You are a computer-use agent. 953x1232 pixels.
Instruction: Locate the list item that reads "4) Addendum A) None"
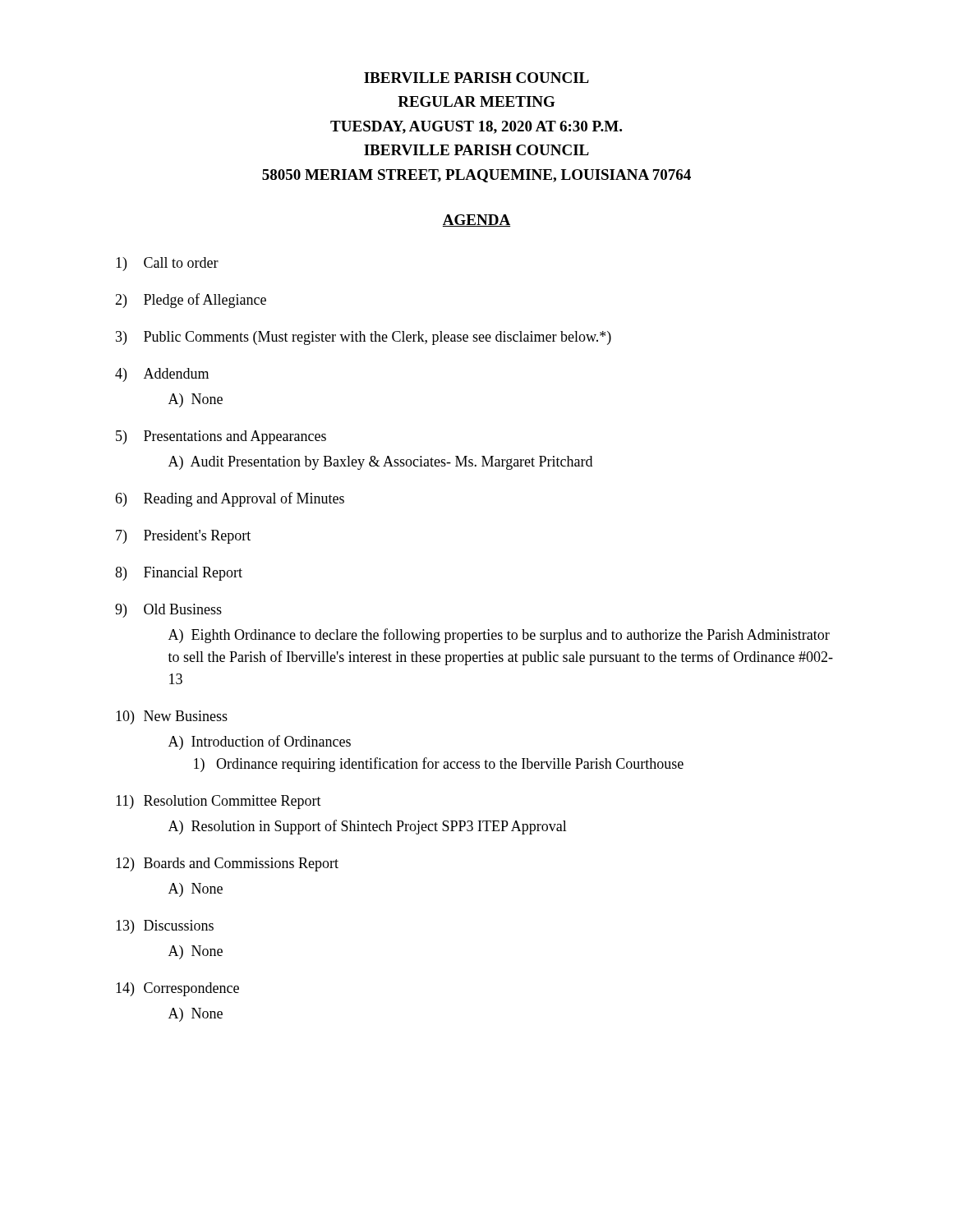click(x=169, y=387)
